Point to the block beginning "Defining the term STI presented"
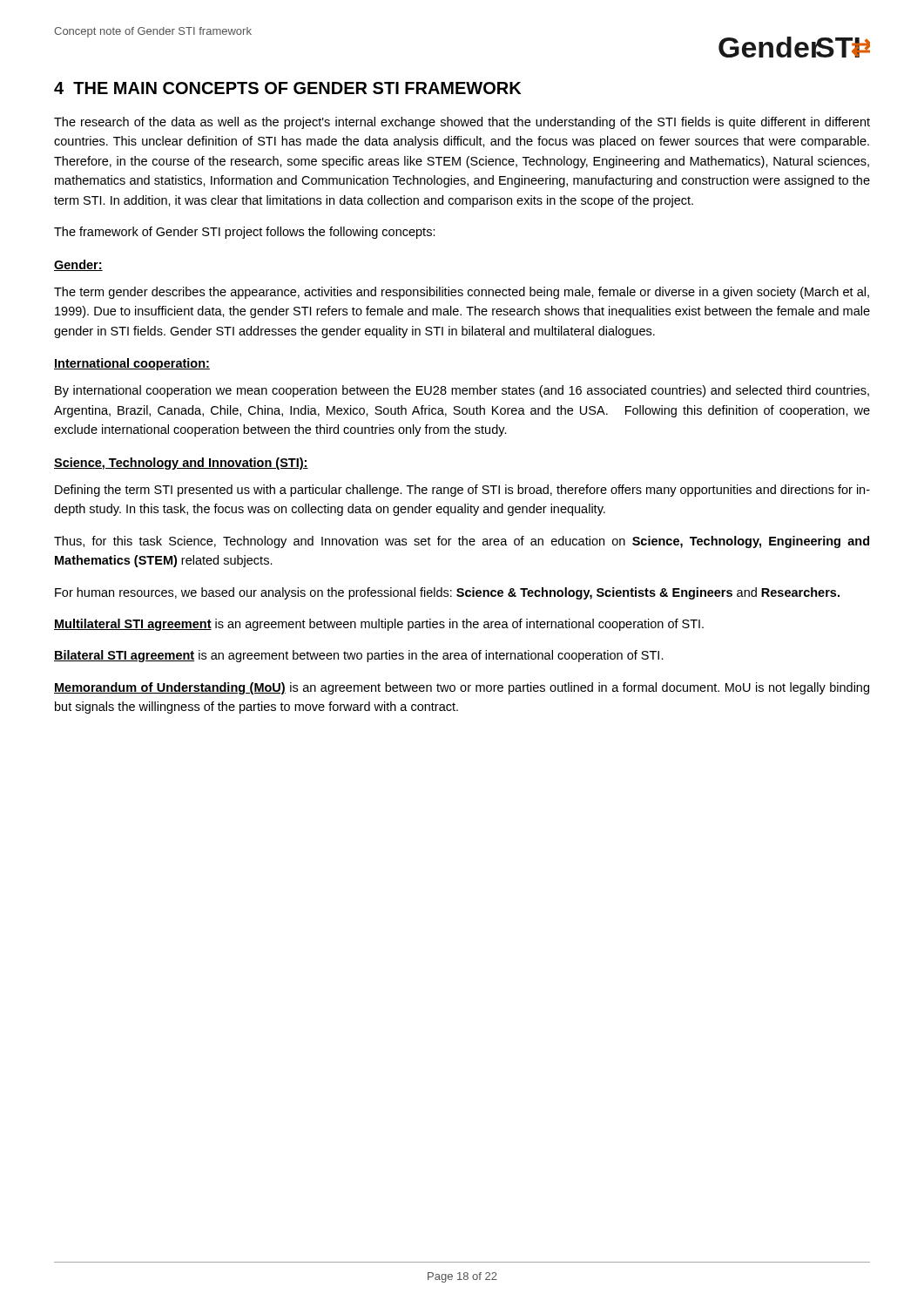 pyautogui.click(x=462, y=499)
